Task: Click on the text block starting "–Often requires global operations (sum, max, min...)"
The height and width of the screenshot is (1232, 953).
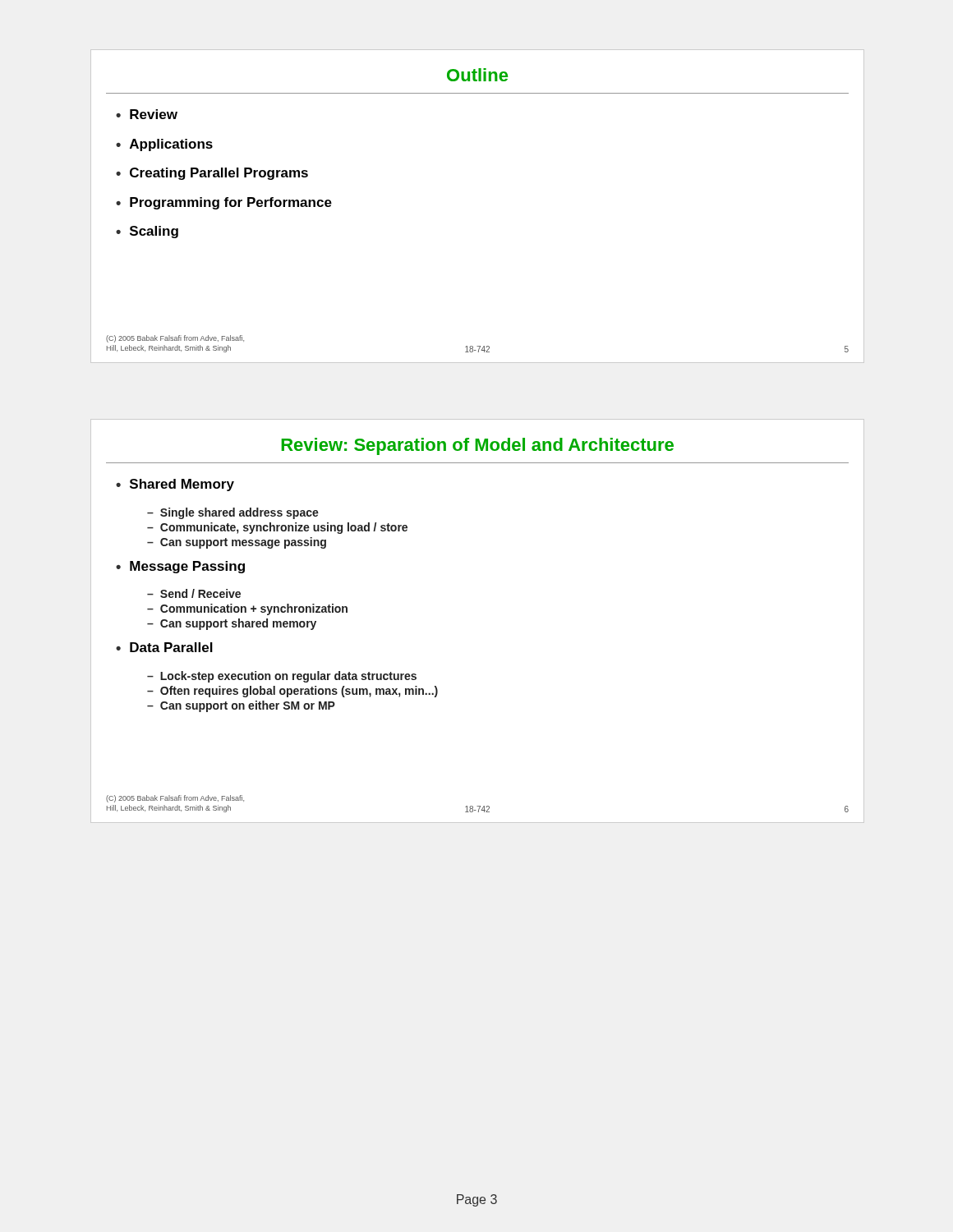Action: click(293, 691)
